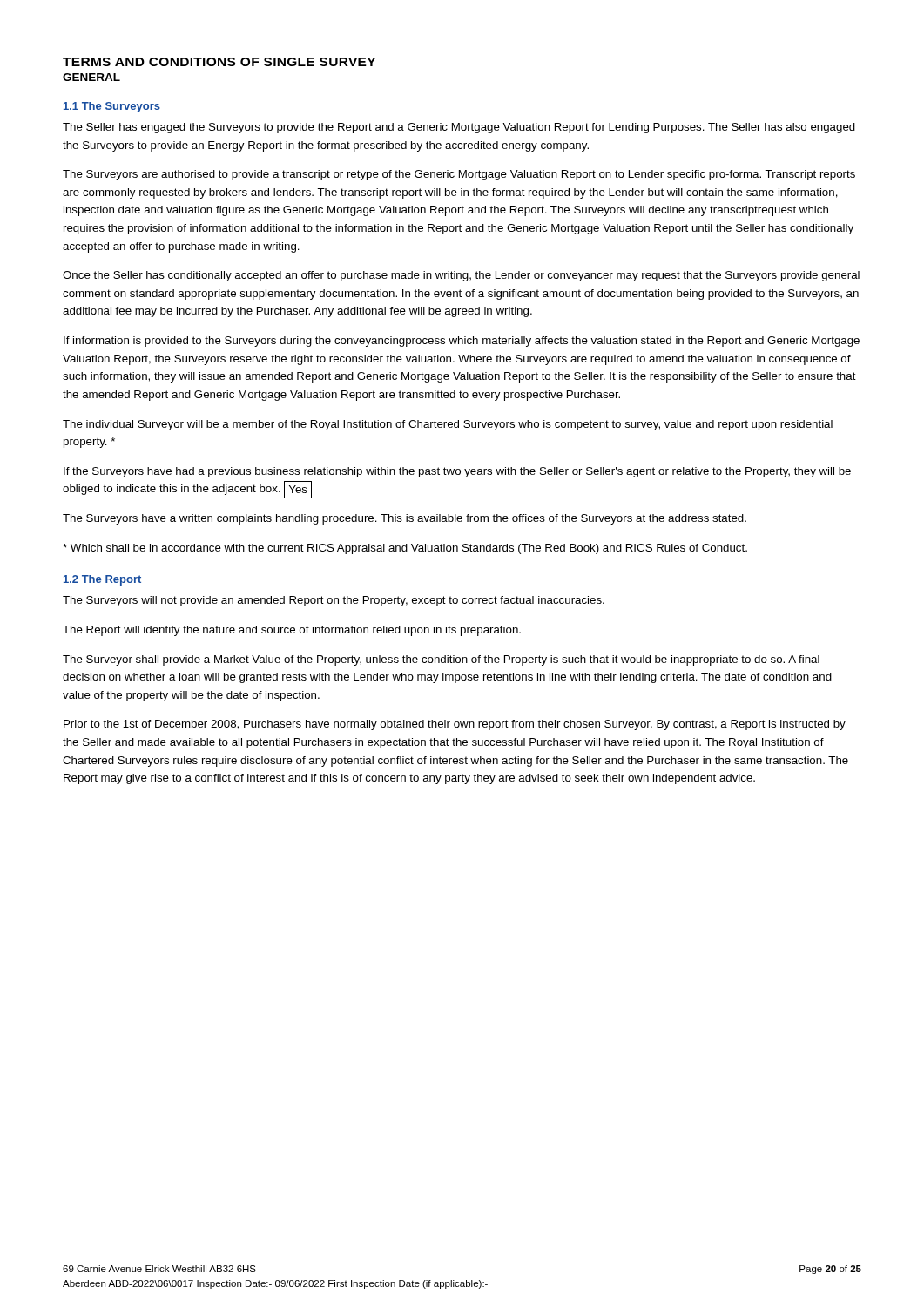Navigate to the region starting "If the Surveyors have had a previous business"
Image resolution: width=924 pixels, height=1307 pixels.
pyautogui.click(x=457, y=481)
